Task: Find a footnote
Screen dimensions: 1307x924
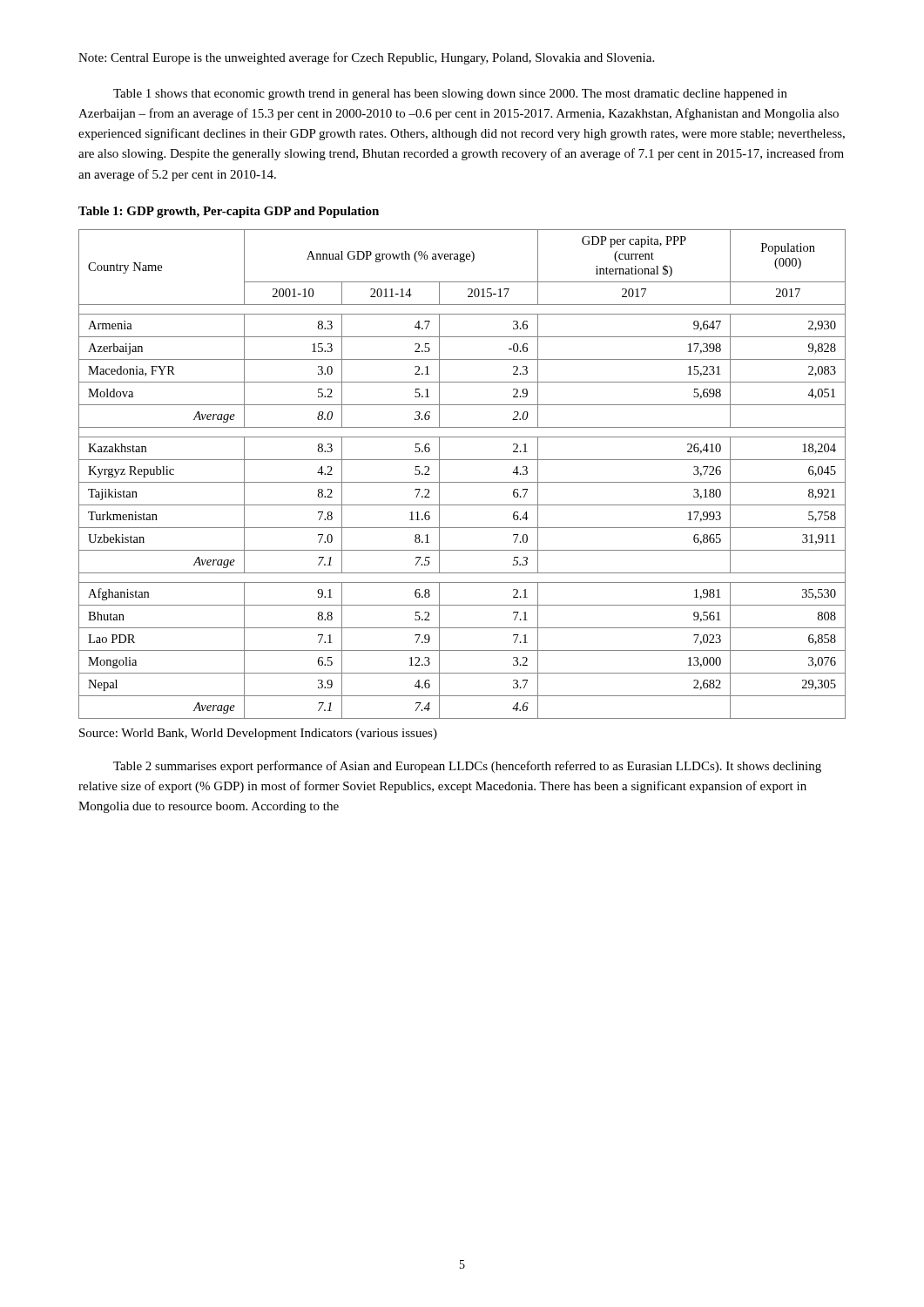Action: 367,58
